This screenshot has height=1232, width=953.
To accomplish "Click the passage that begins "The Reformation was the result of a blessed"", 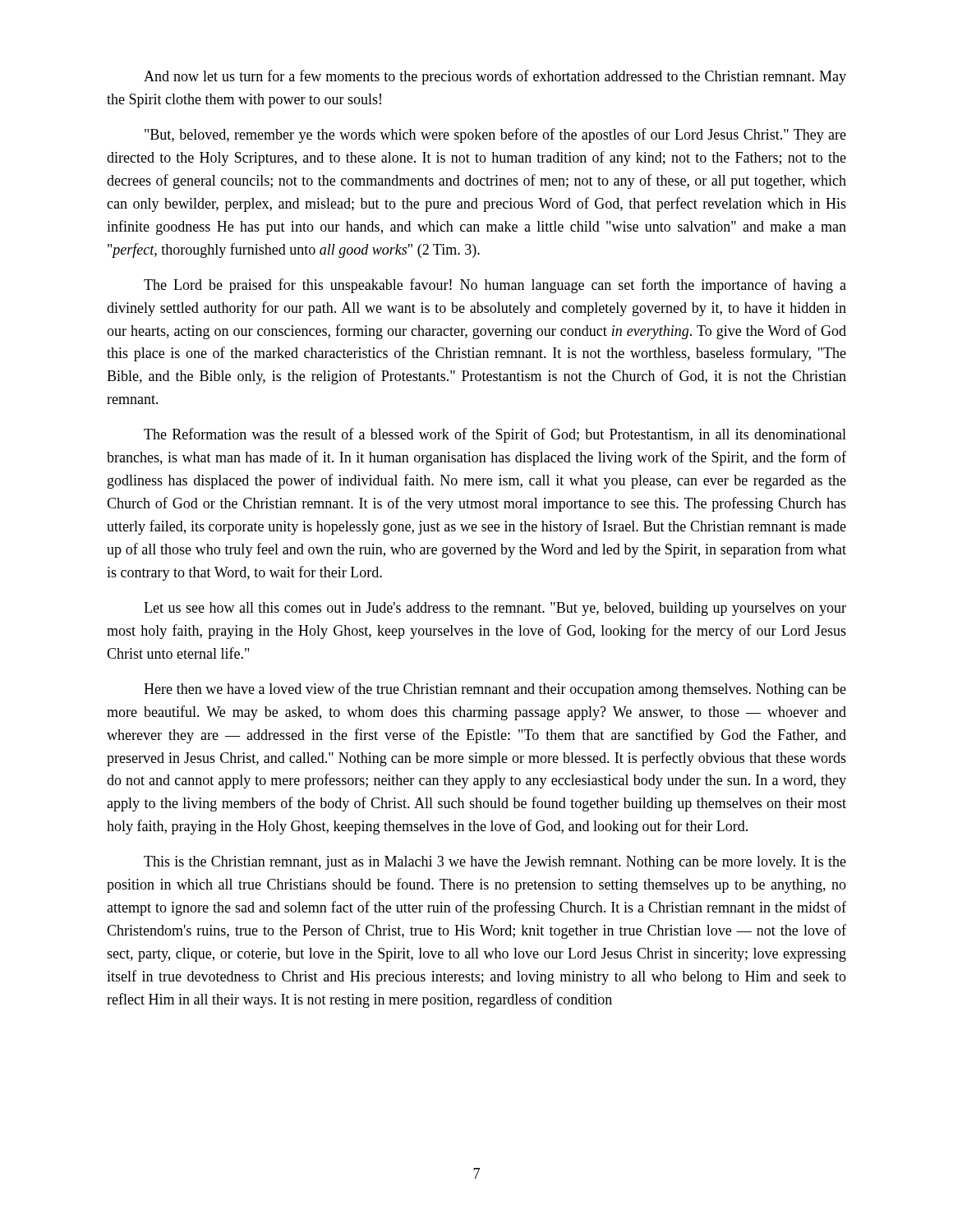I will click(476, 504).
